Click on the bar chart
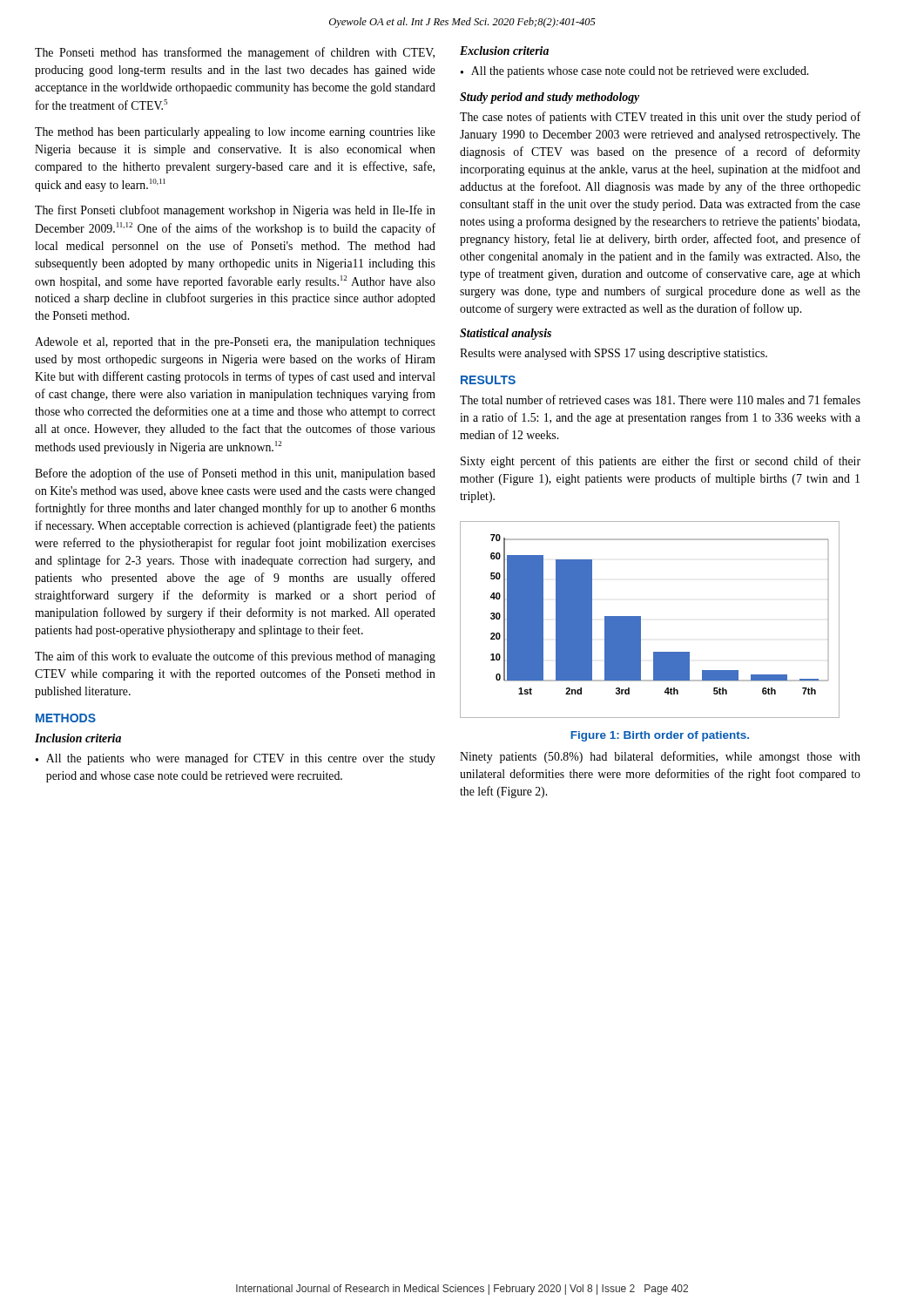This screenshot has width=924, height=1307. 650,620
